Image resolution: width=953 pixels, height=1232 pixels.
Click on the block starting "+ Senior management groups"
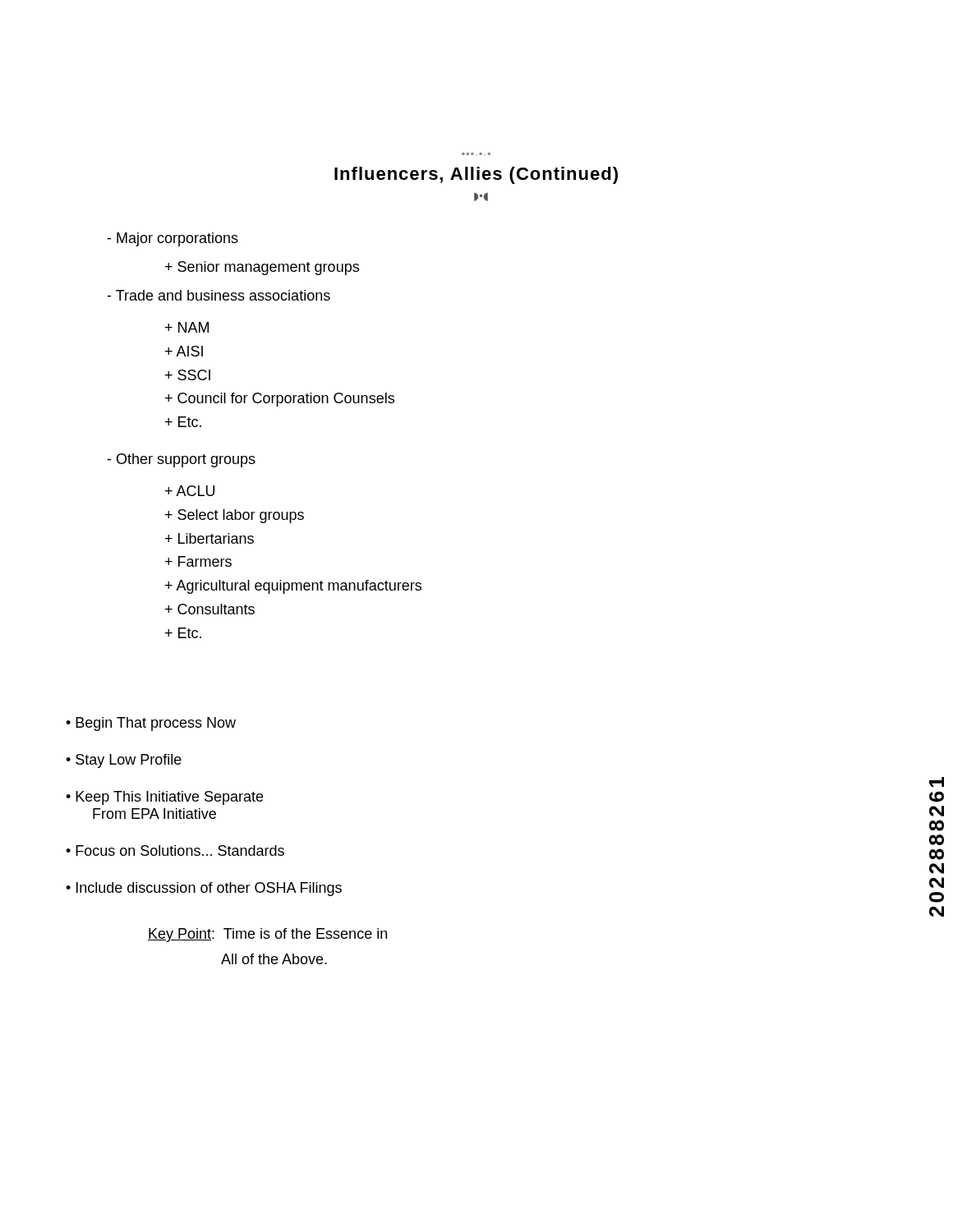click(x=262, y=267)
